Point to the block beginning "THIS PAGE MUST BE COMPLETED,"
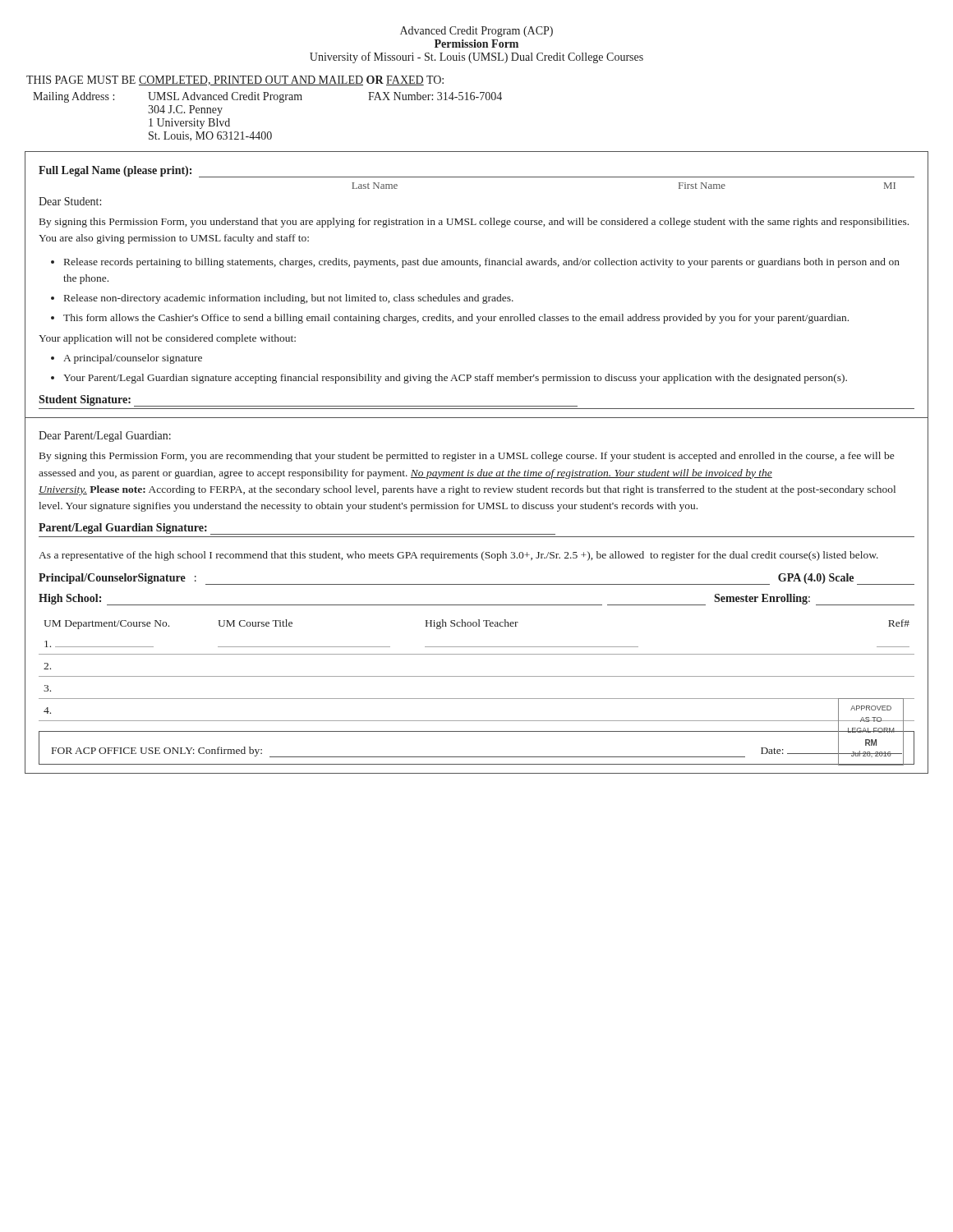 tap(235, 80)
